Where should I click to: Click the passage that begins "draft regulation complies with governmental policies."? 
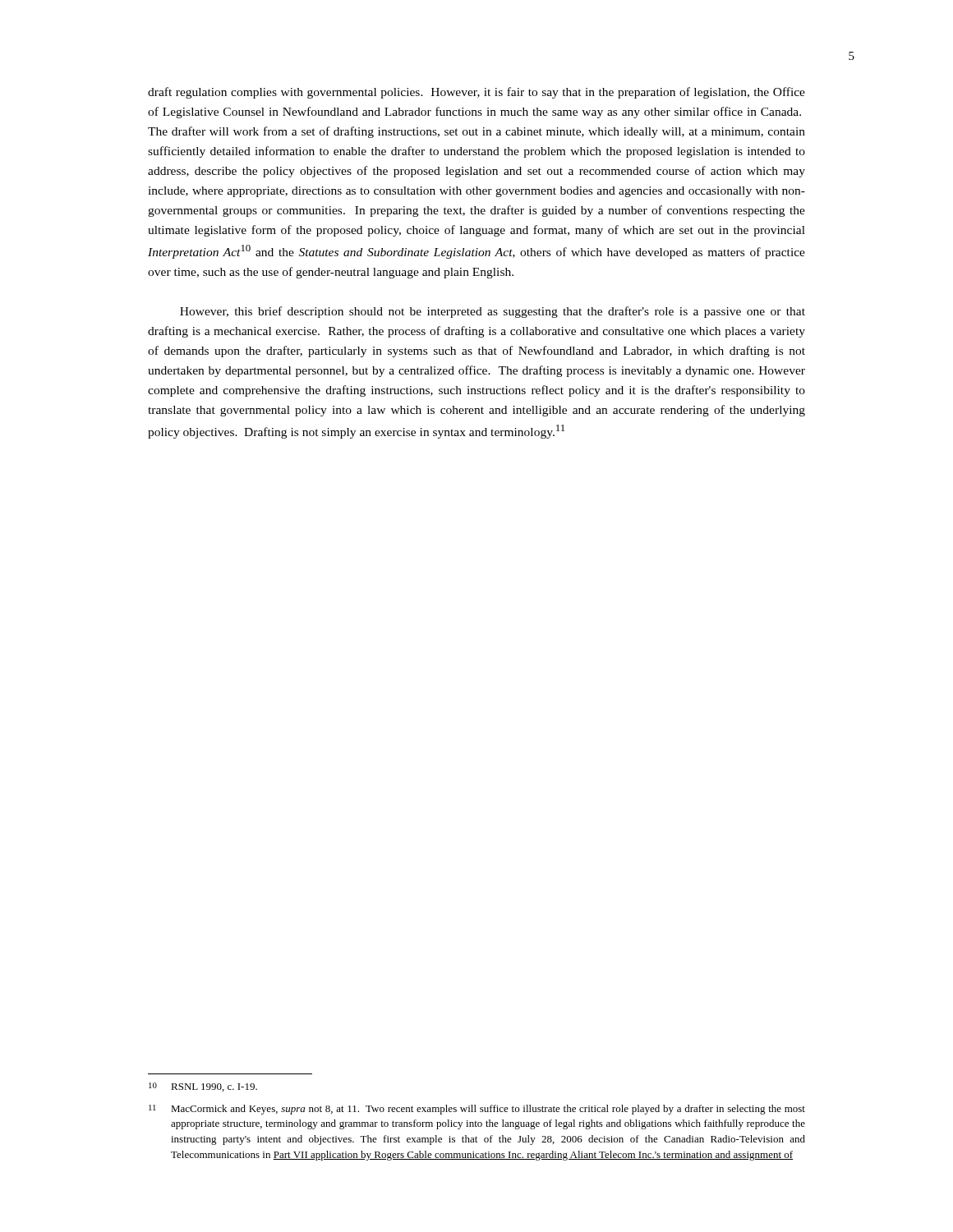[x=476, y=182]
